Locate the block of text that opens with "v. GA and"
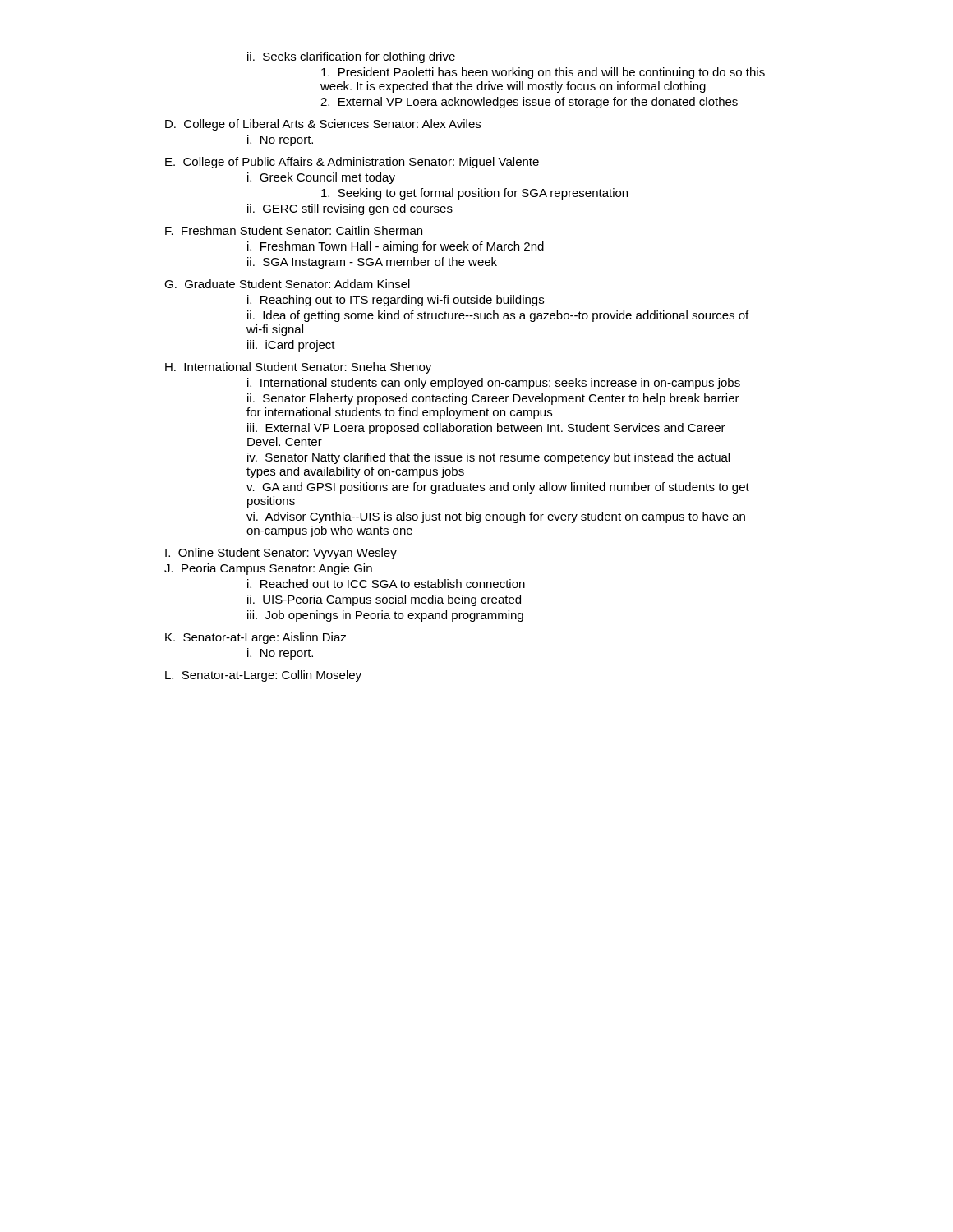Image resolution: width=953 pixels, height=1232 pixels. 498,494
